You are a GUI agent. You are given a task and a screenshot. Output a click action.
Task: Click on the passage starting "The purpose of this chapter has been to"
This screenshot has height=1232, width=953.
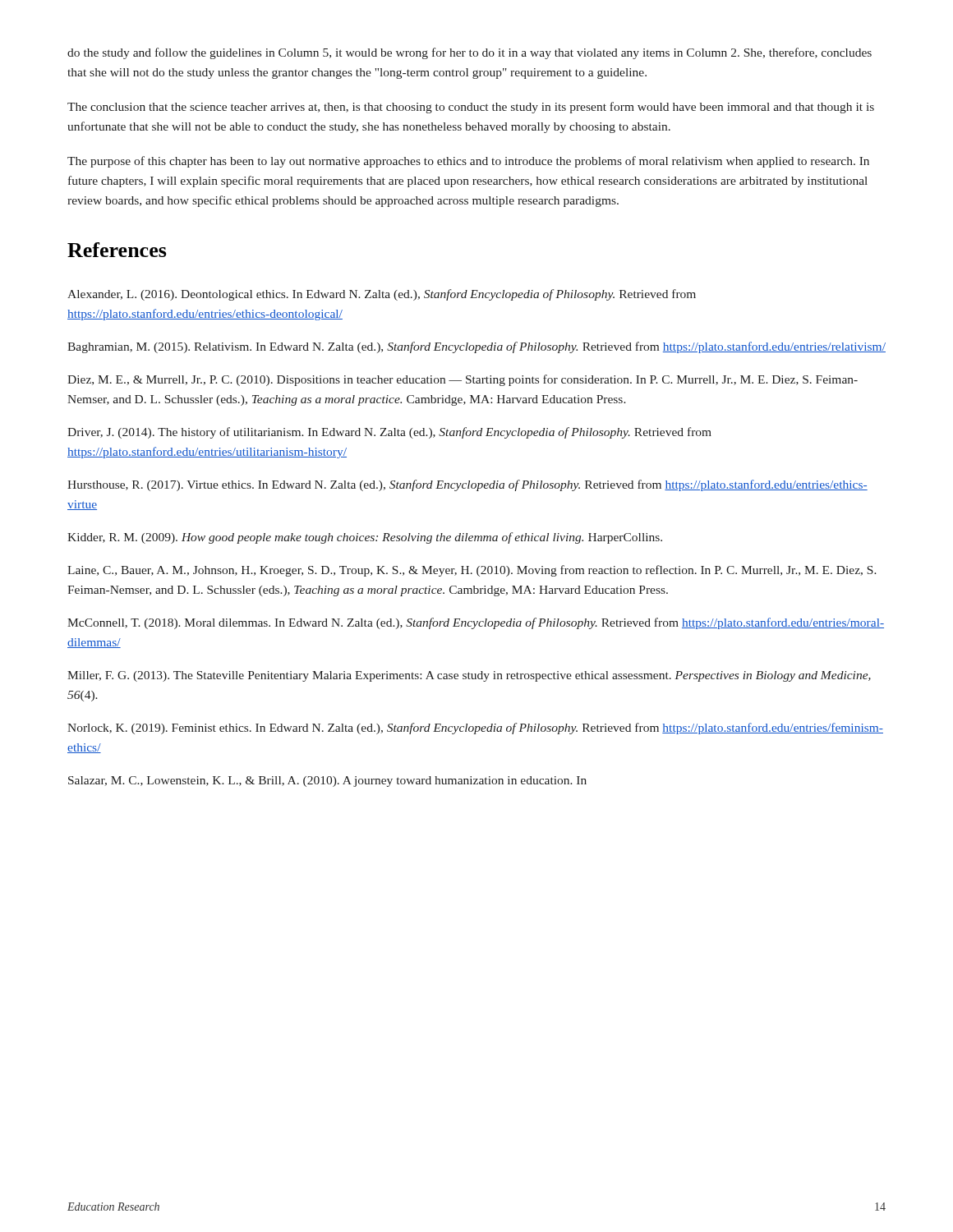click(469, 180)
